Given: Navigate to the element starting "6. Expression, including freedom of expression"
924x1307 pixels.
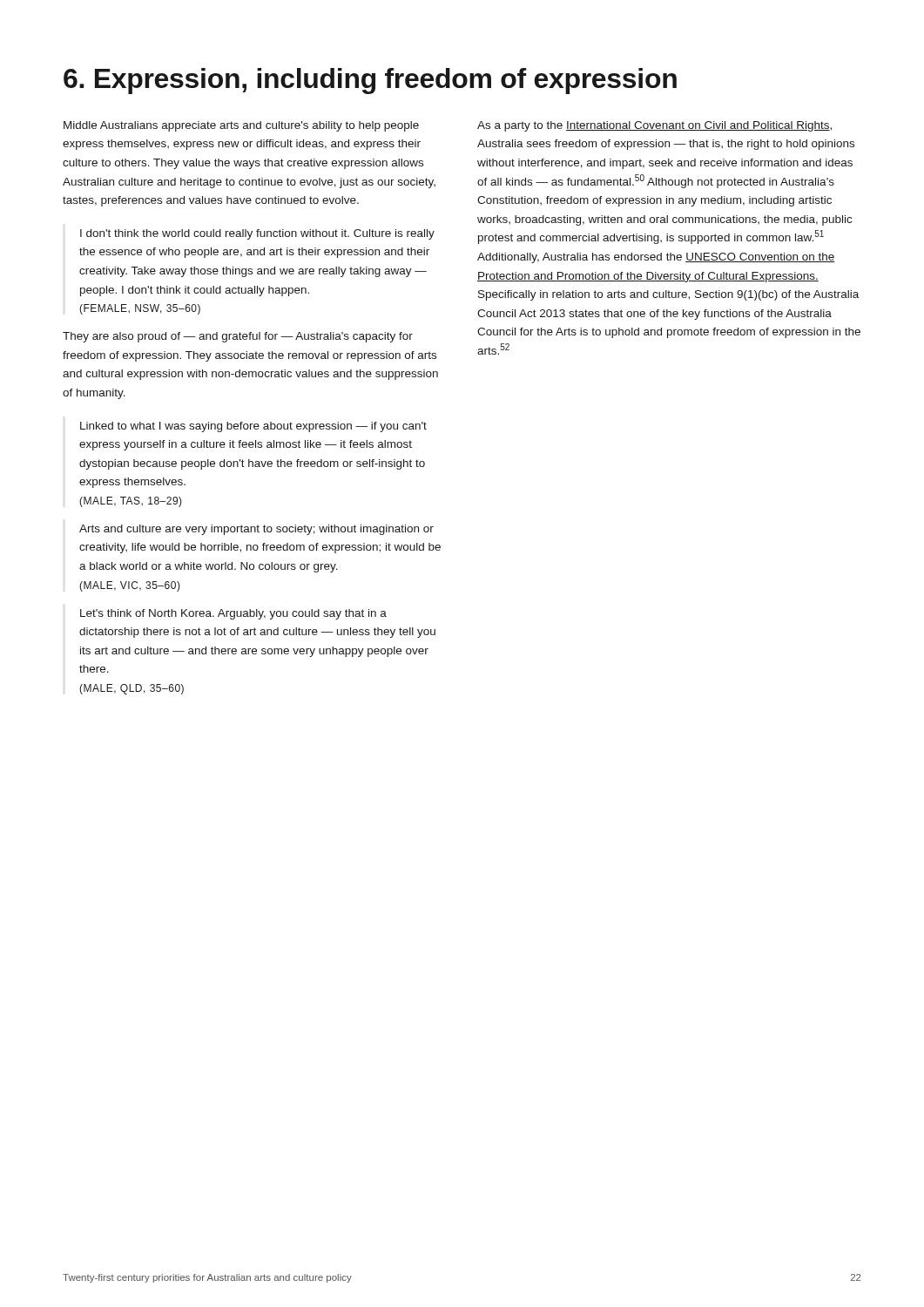Looking at the screenshot, I should click(x=370, y=78).
